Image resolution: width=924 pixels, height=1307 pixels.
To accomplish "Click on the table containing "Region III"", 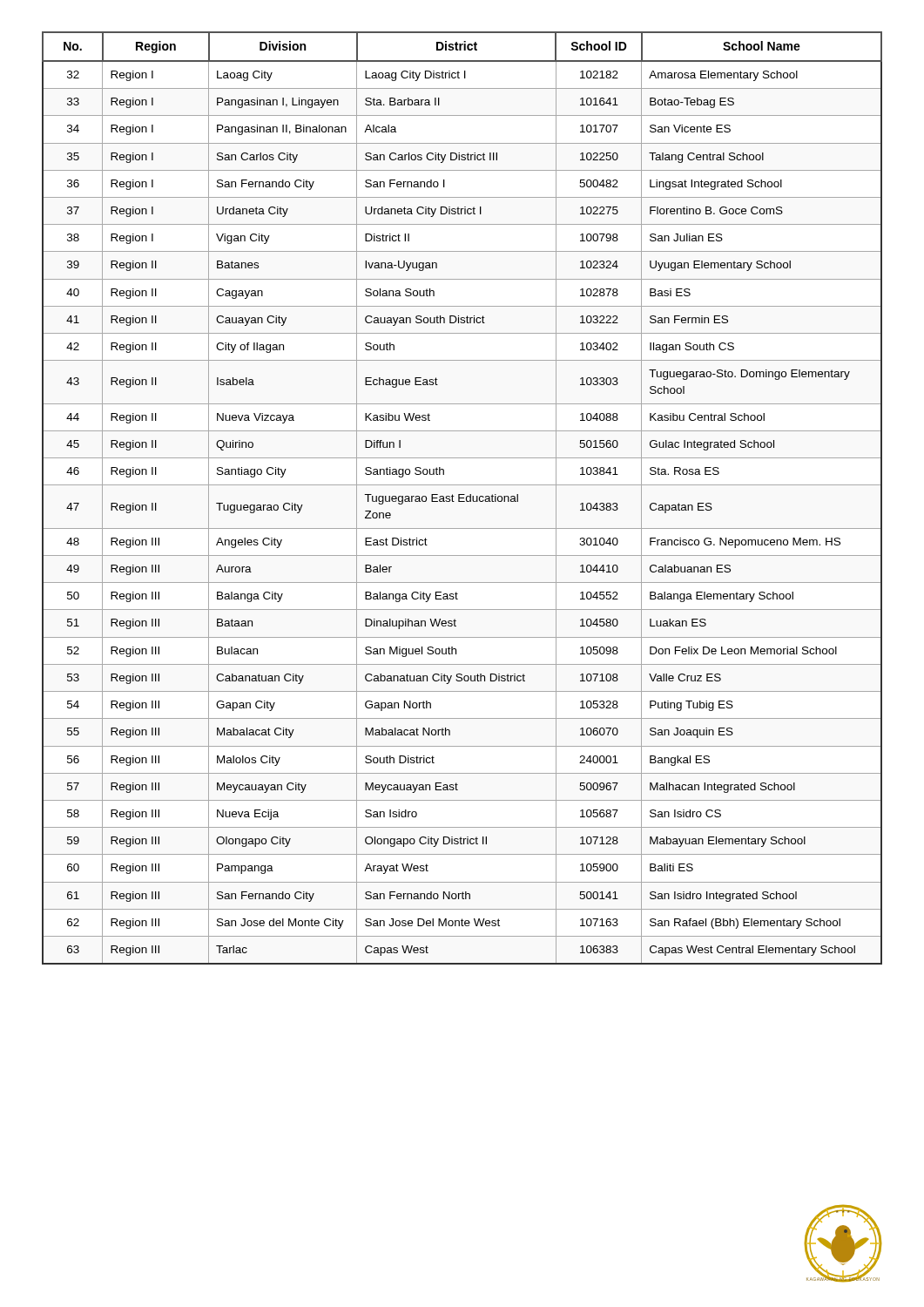I will [462, 498].
